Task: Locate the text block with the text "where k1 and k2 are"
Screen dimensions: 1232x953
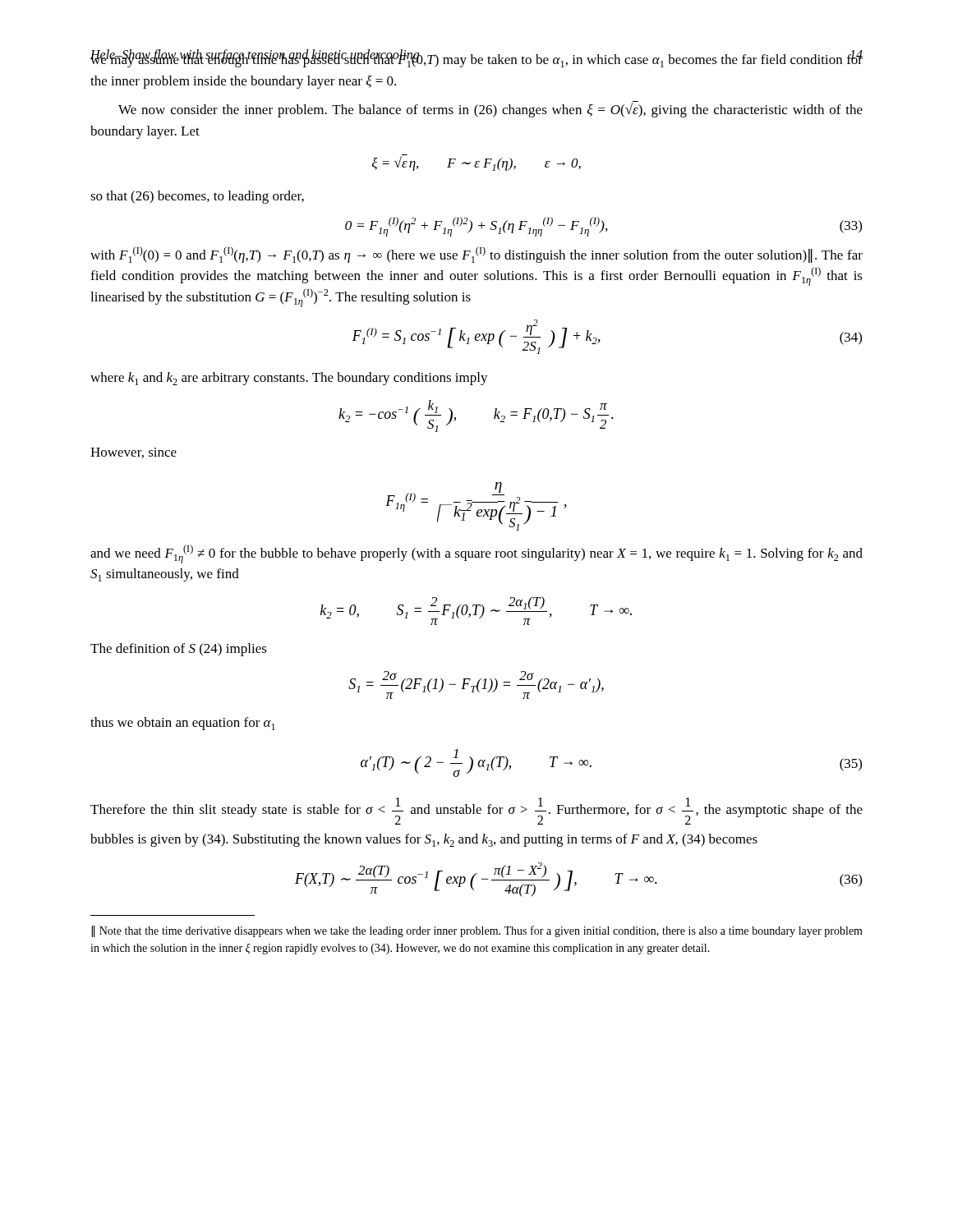Action: [x=476, y=378]
